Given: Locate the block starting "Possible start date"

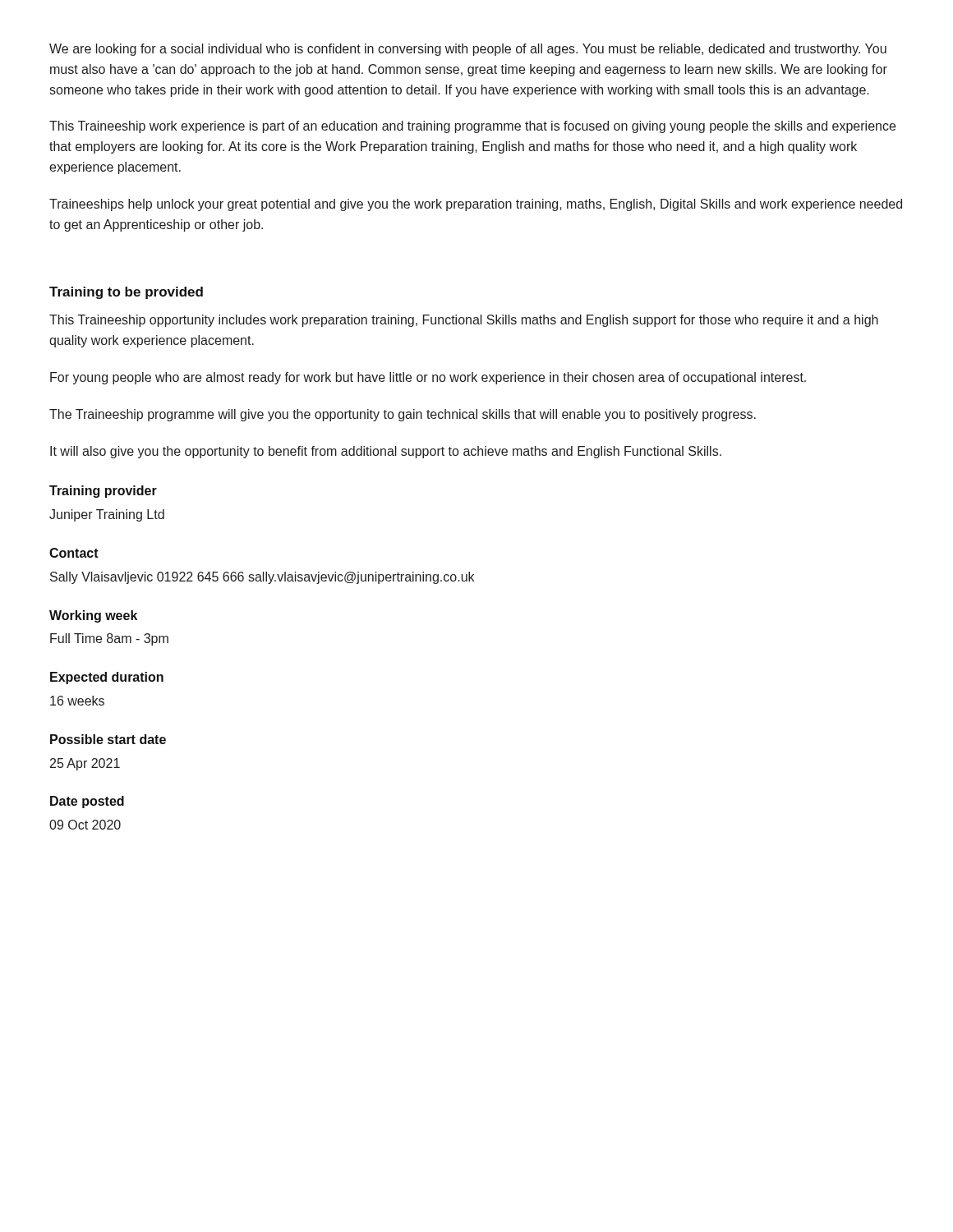Looking at the screenshot, I should tap(108, 739).
